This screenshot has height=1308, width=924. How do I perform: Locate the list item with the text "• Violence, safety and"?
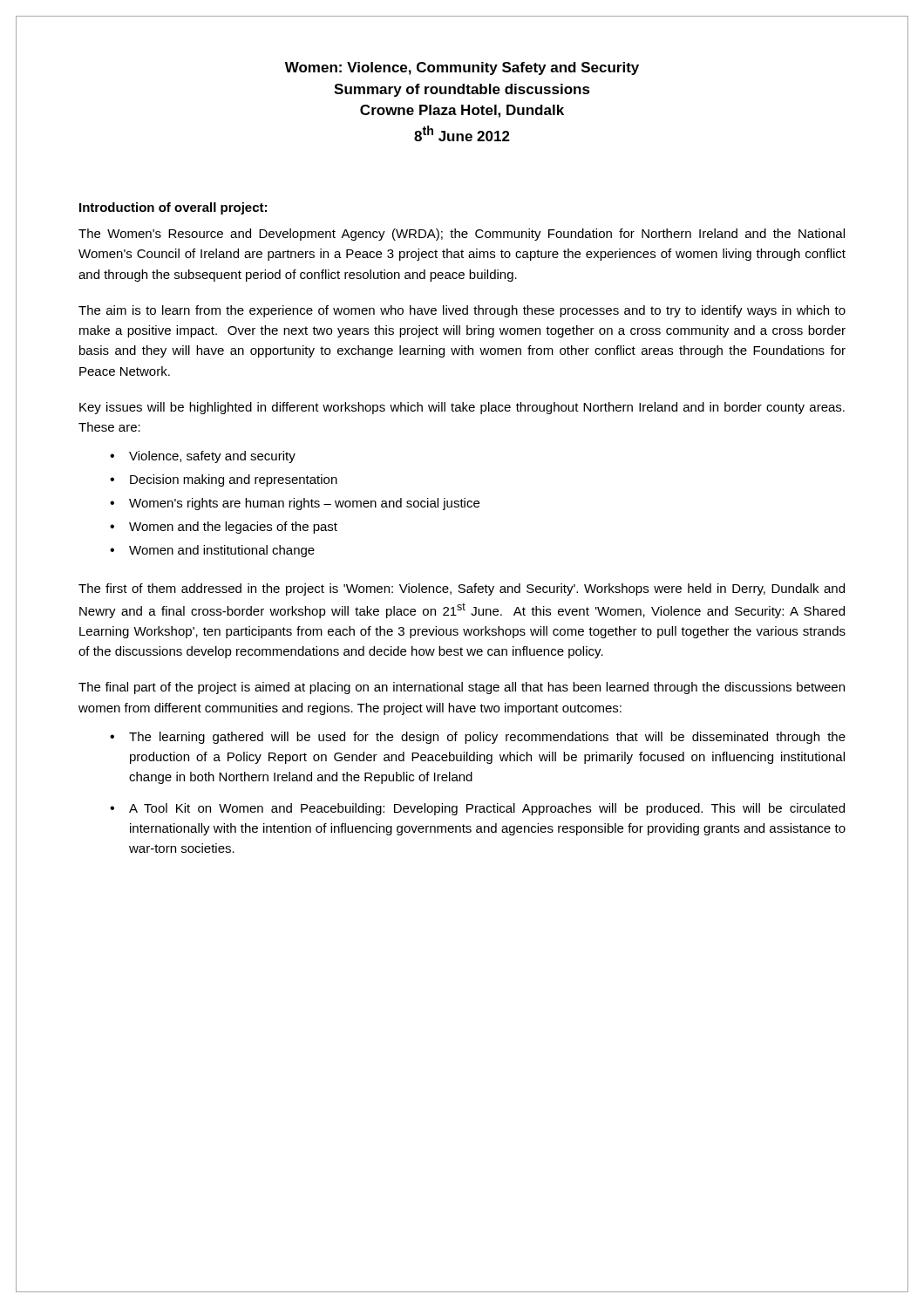pyautogui.click(x=203, y=457)
